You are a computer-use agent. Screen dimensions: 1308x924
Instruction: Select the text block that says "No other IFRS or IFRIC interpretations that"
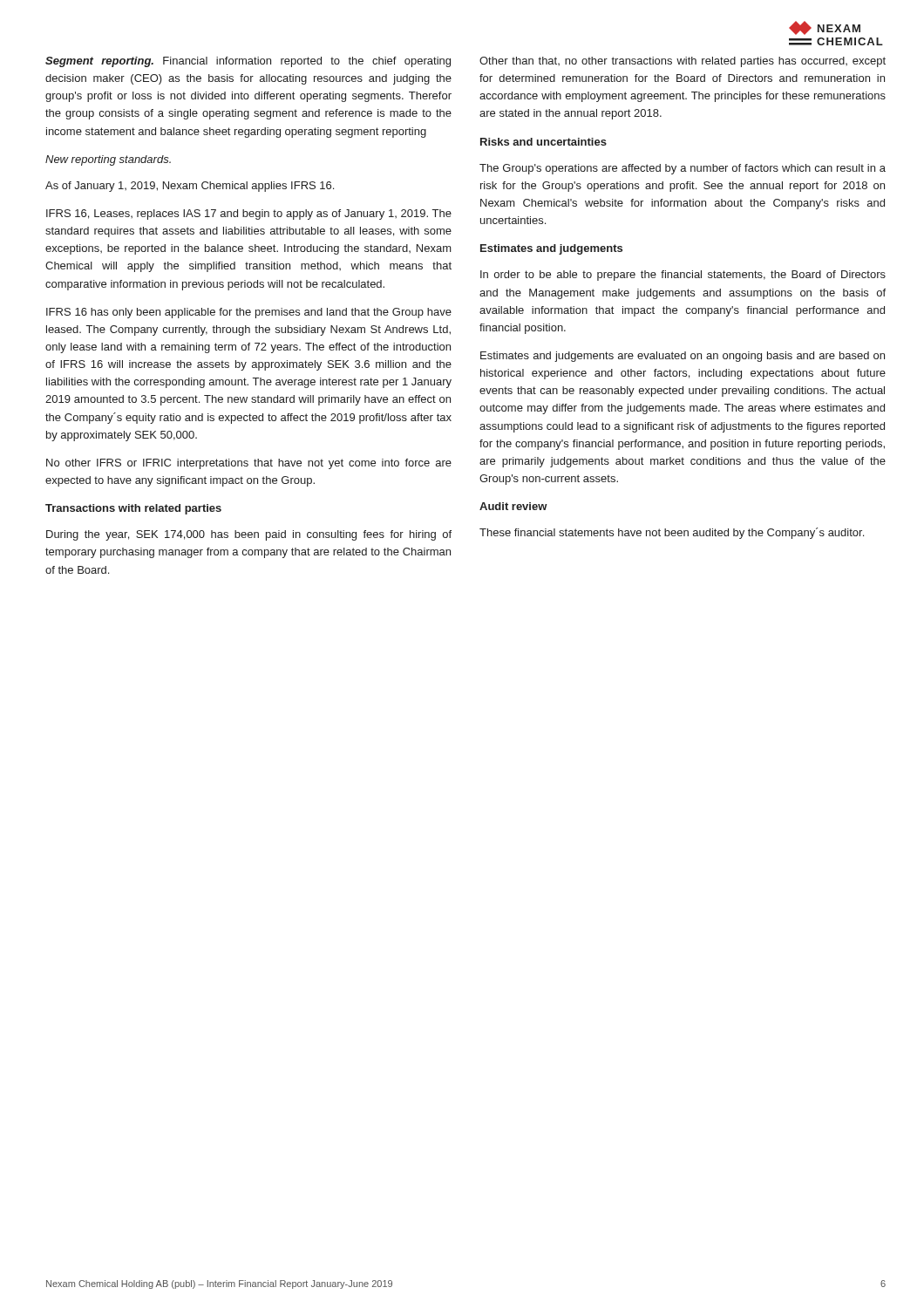tap(248, 472)
